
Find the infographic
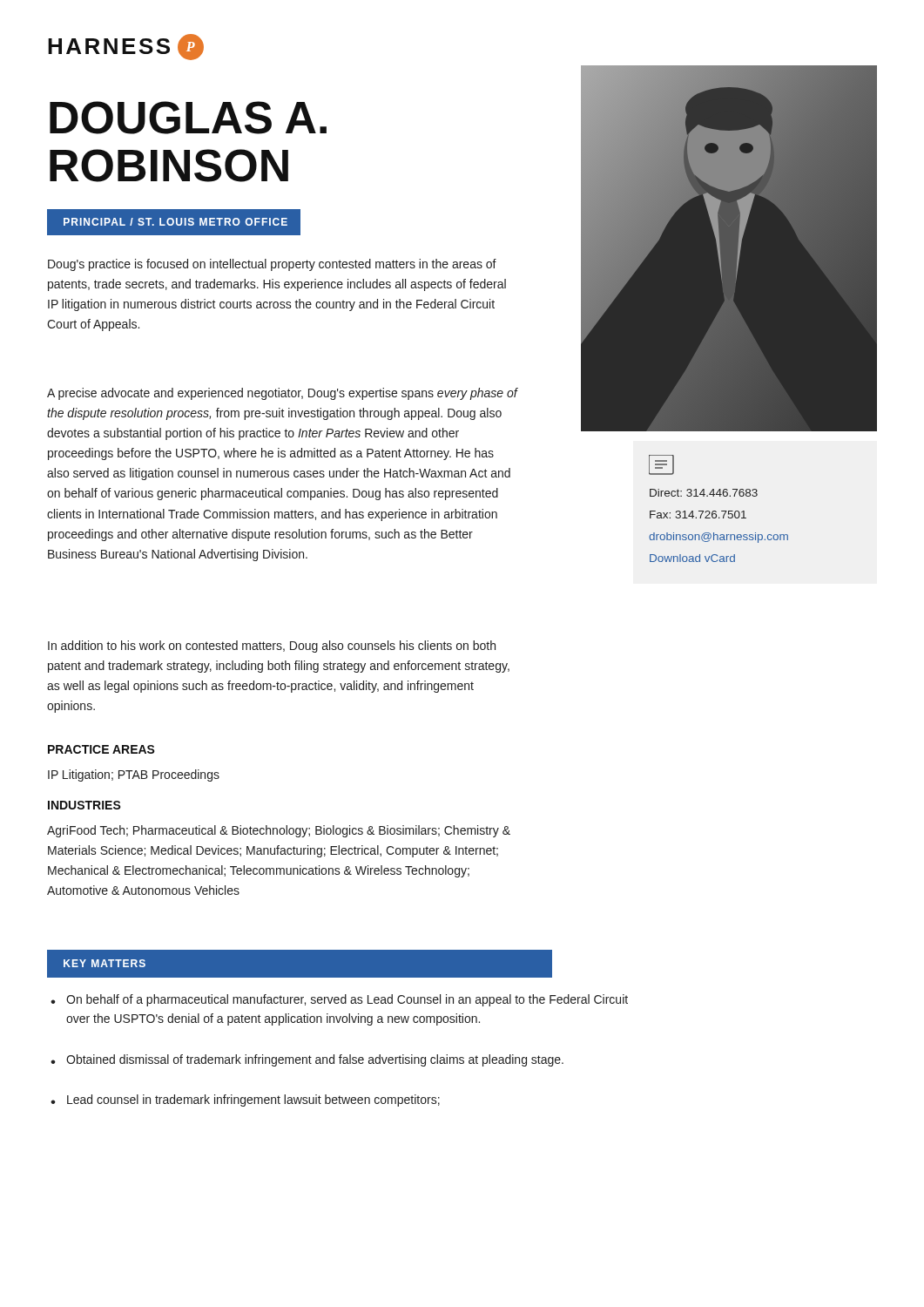(755, 512)
